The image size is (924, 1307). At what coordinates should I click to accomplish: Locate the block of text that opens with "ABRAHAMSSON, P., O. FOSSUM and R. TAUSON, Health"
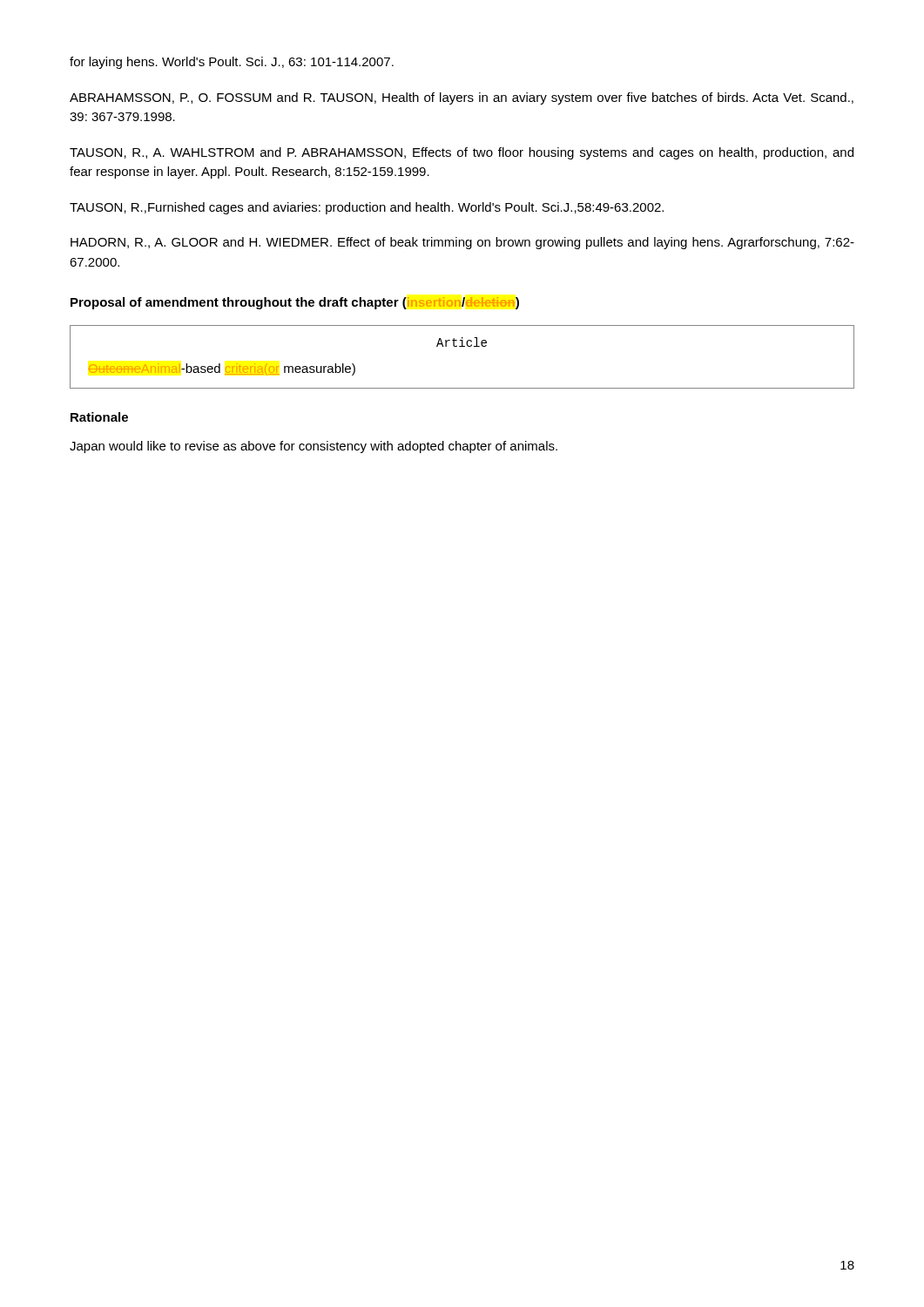click(462, 107)
